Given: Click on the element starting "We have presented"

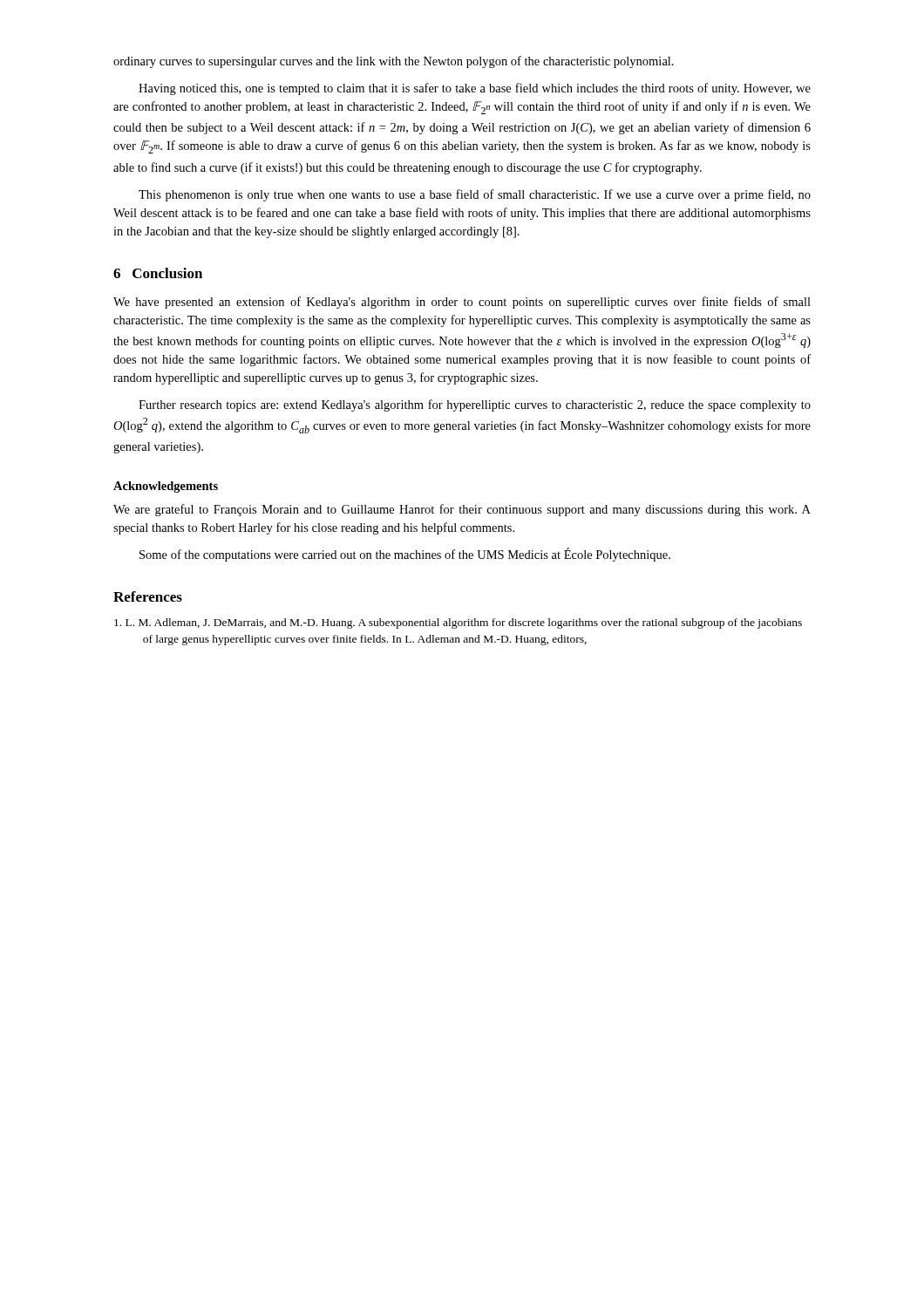Looking at the screenshot, I should pyautogui.click(x=462, y=340).
